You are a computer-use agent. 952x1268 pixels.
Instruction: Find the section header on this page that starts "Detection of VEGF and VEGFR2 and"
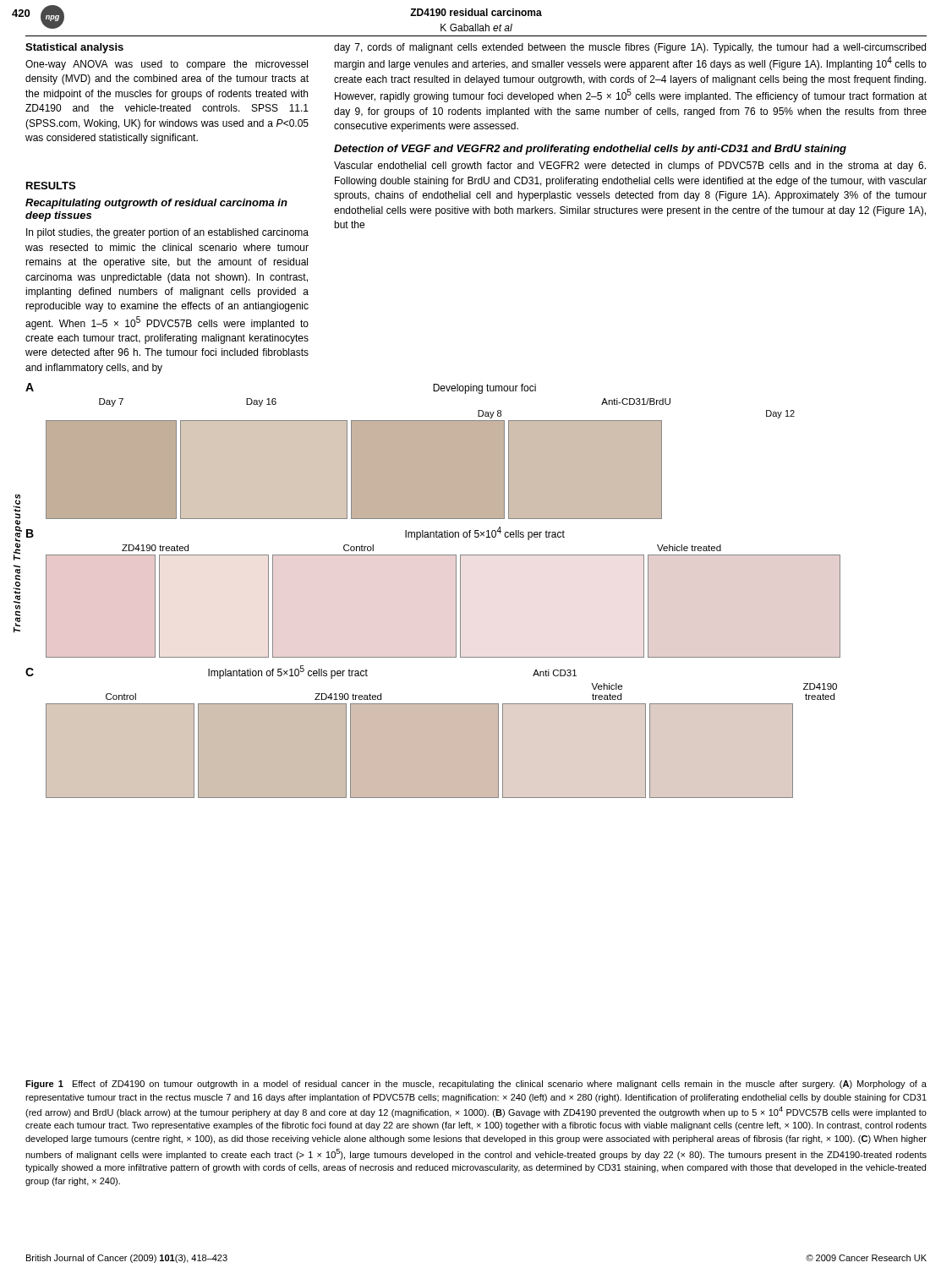click(590, 149)
